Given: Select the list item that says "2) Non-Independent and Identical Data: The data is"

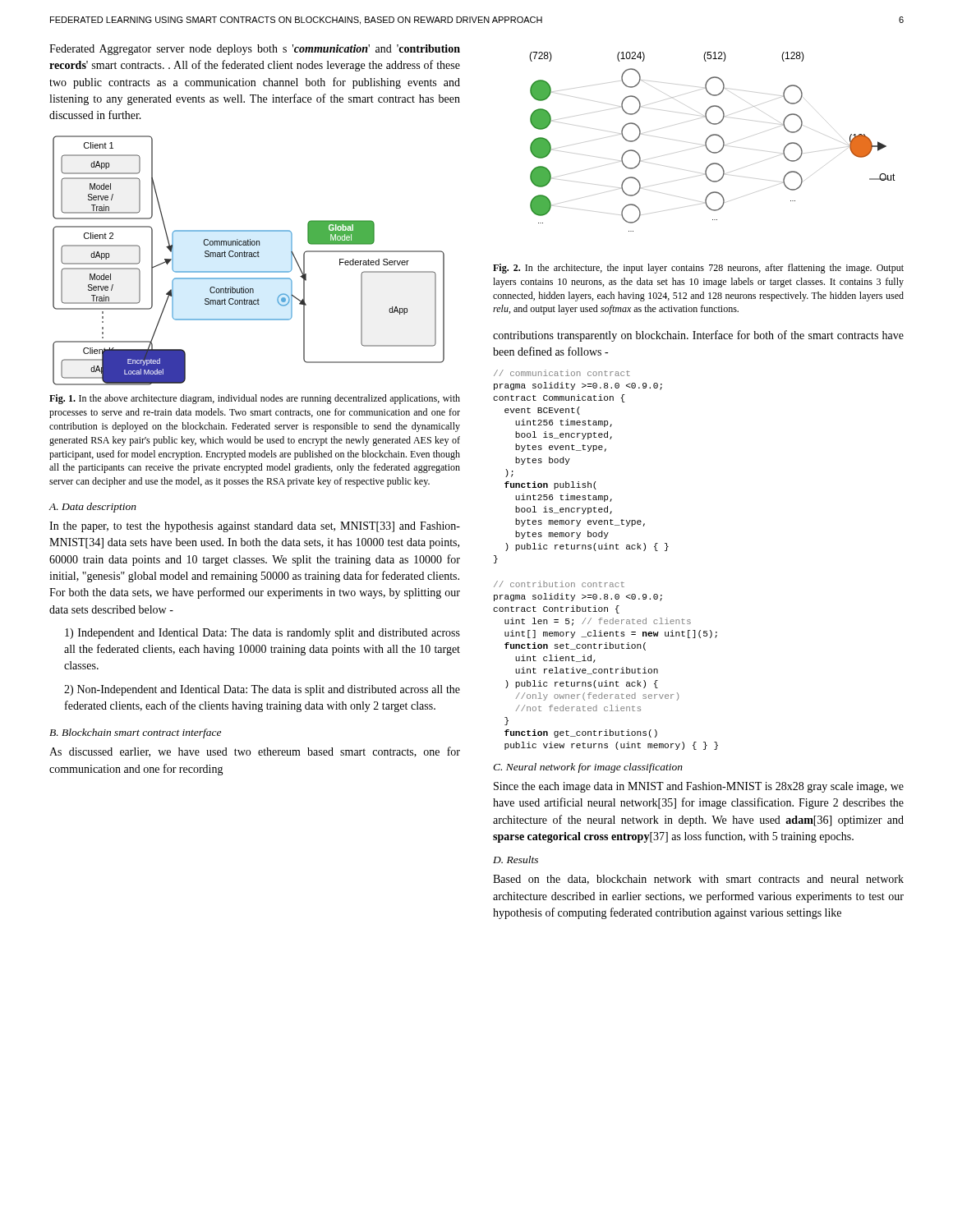Looking at the screenshot, I should pos(262,698).
